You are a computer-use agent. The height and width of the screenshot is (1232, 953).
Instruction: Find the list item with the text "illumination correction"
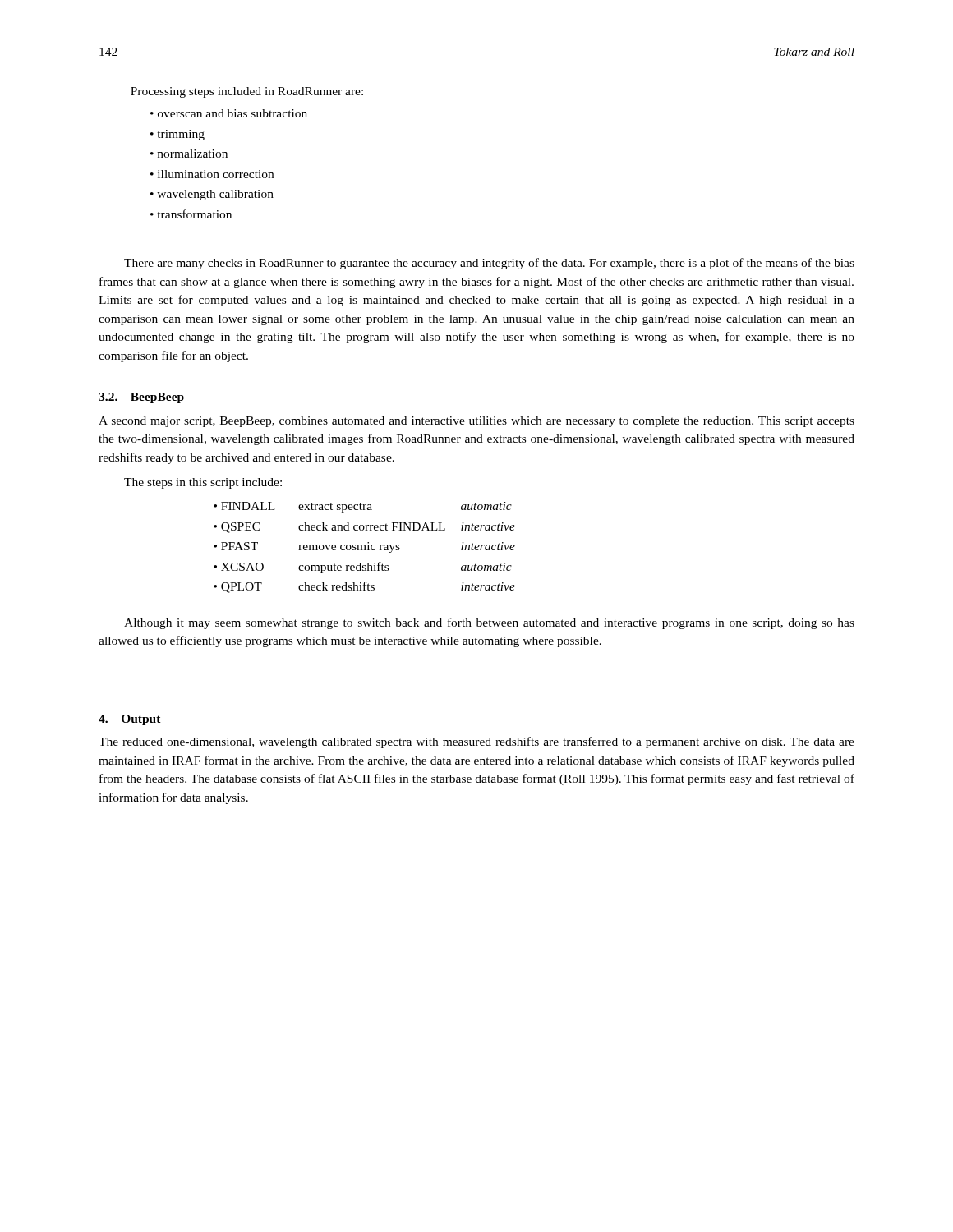216,174
